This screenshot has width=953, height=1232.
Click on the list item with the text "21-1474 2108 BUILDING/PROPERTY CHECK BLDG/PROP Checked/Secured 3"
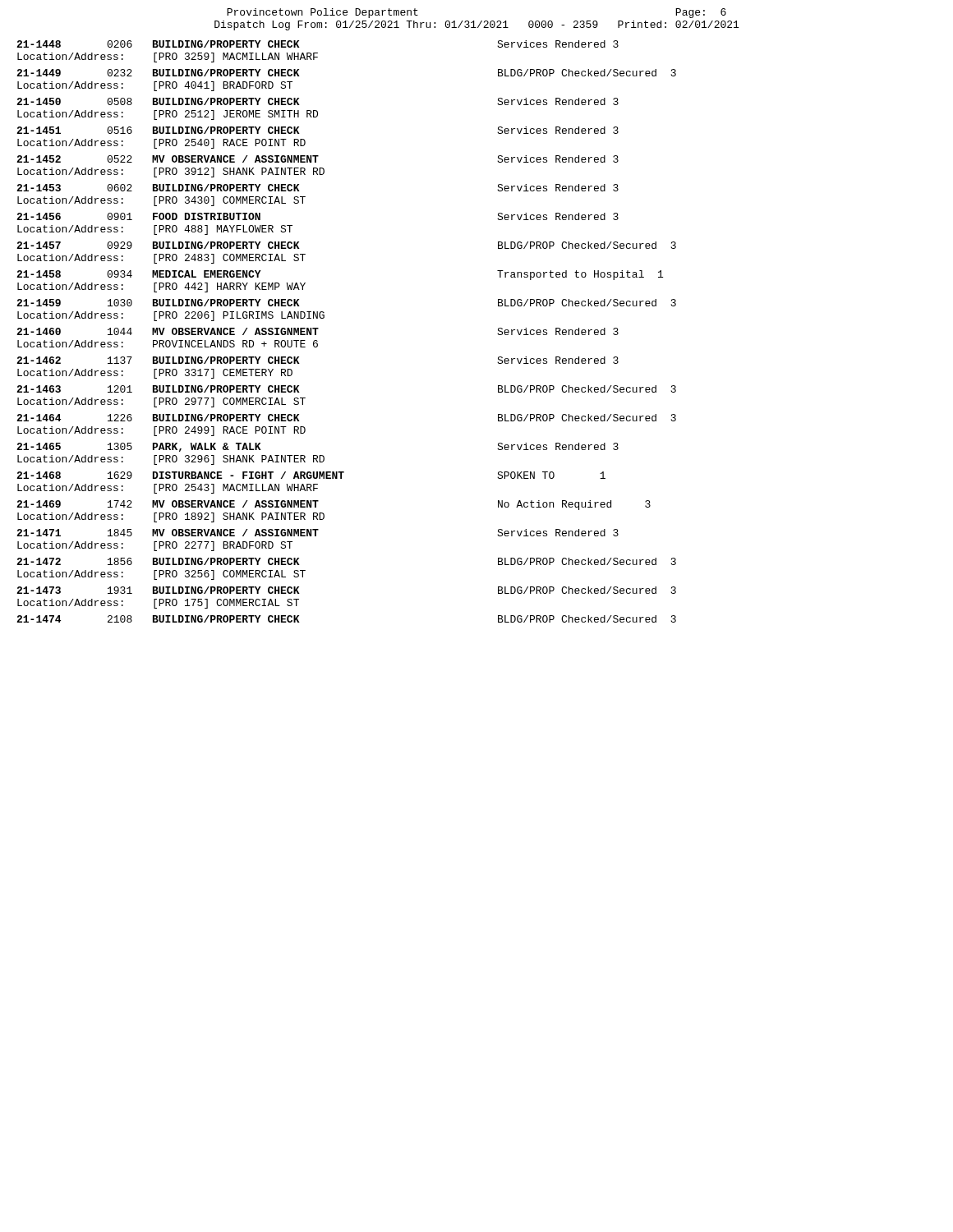(43, 619)
